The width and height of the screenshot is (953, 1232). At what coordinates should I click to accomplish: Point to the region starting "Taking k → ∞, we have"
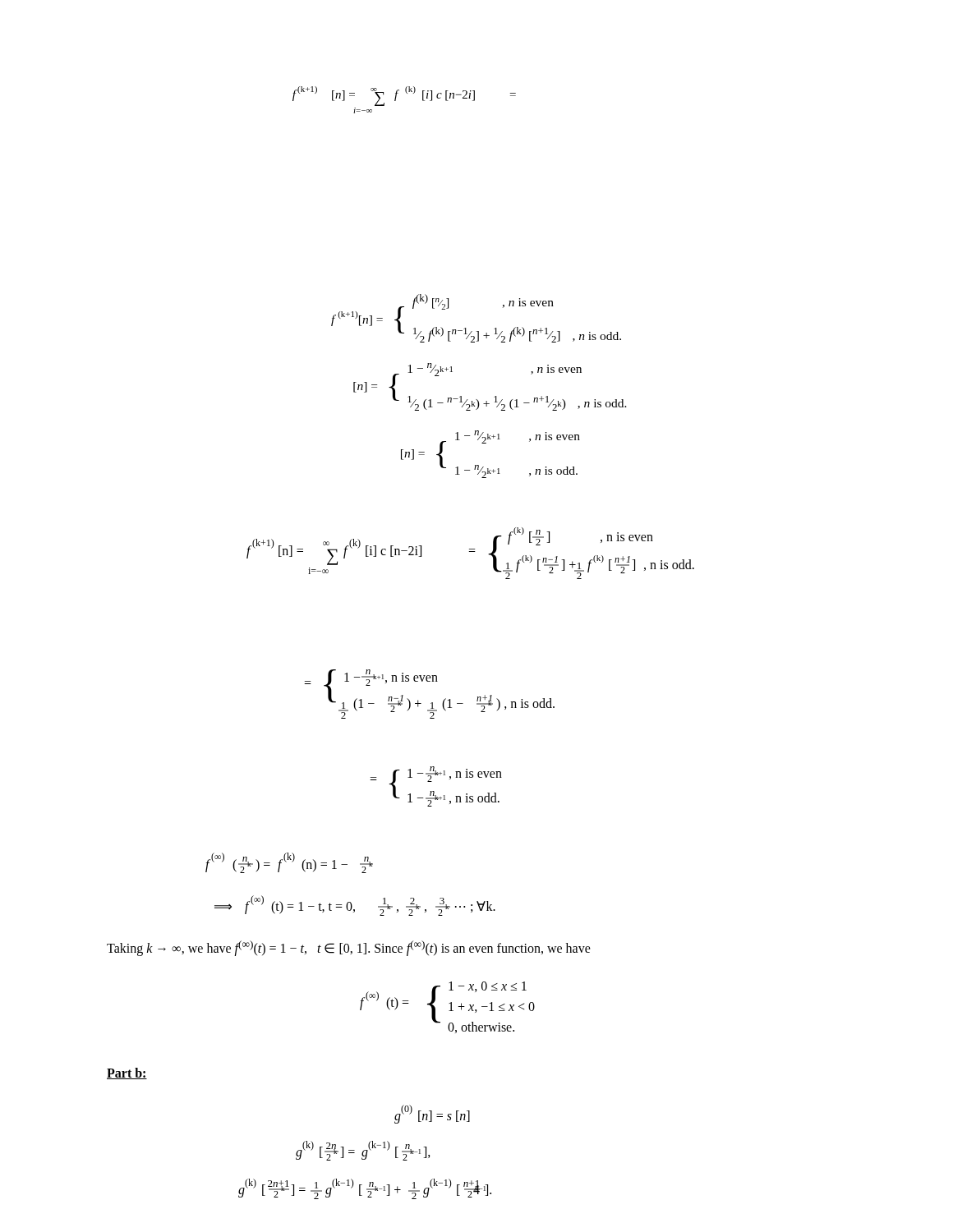349,947
